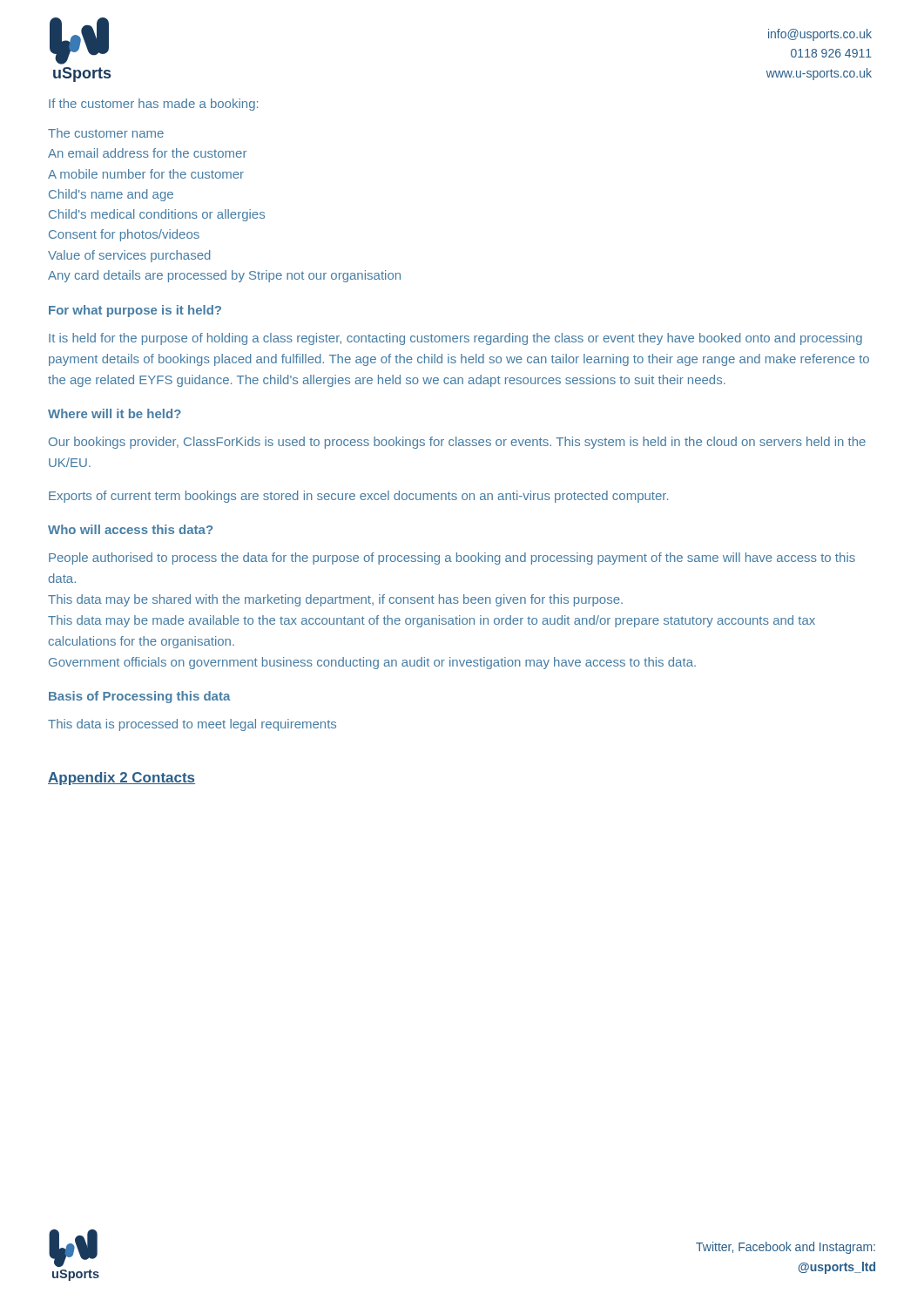The width and height of the screenshot is (924, 1307).
Task: Point to the block starting "Who will access this data?"
Action: tap(131, 529)
